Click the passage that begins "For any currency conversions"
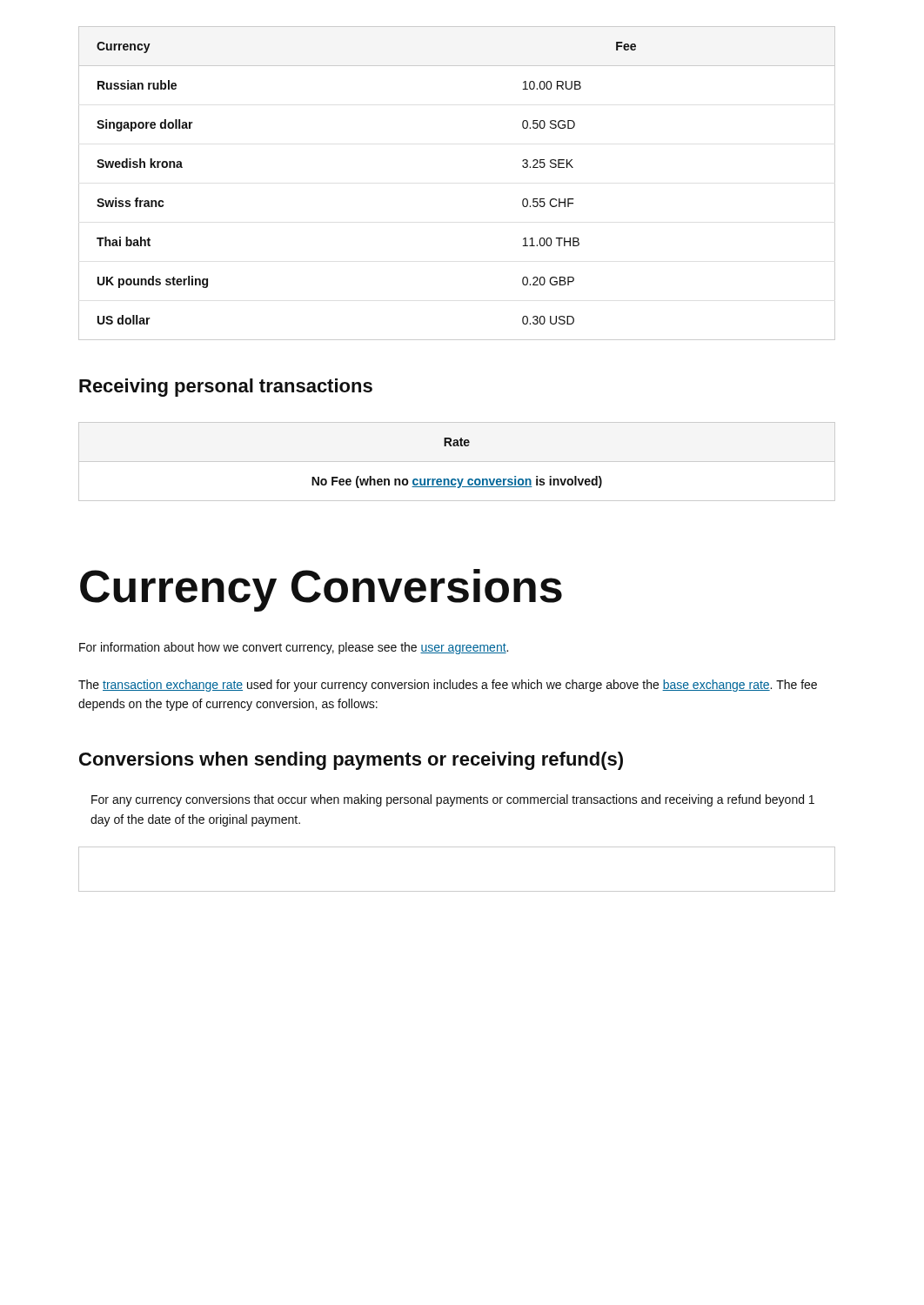The height and width of the screenshot is (1305, 924). click(453, 810)
